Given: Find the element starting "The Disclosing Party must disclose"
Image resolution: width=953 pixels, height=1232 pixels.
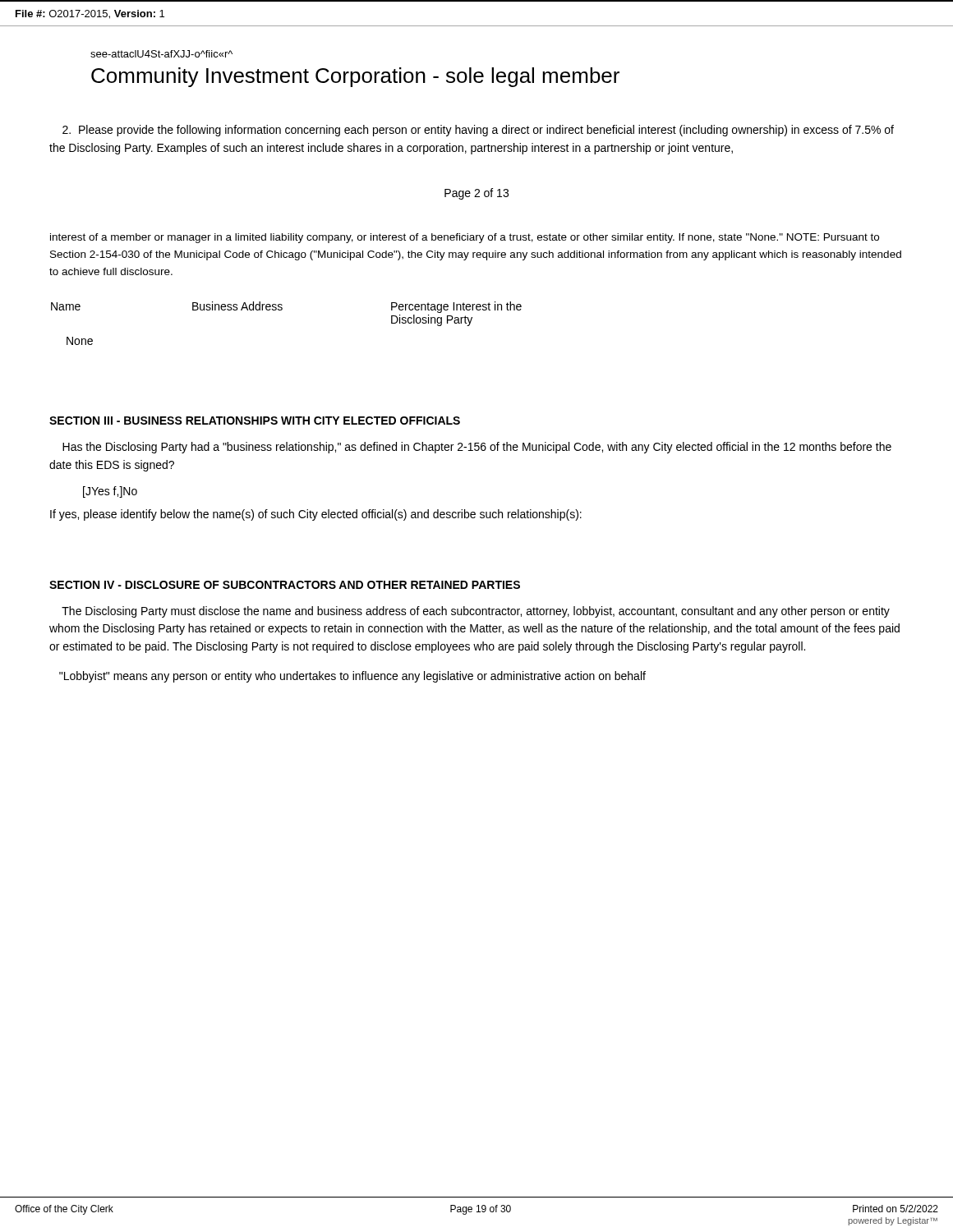Looking at the screenshot, I should pos(475,628).
